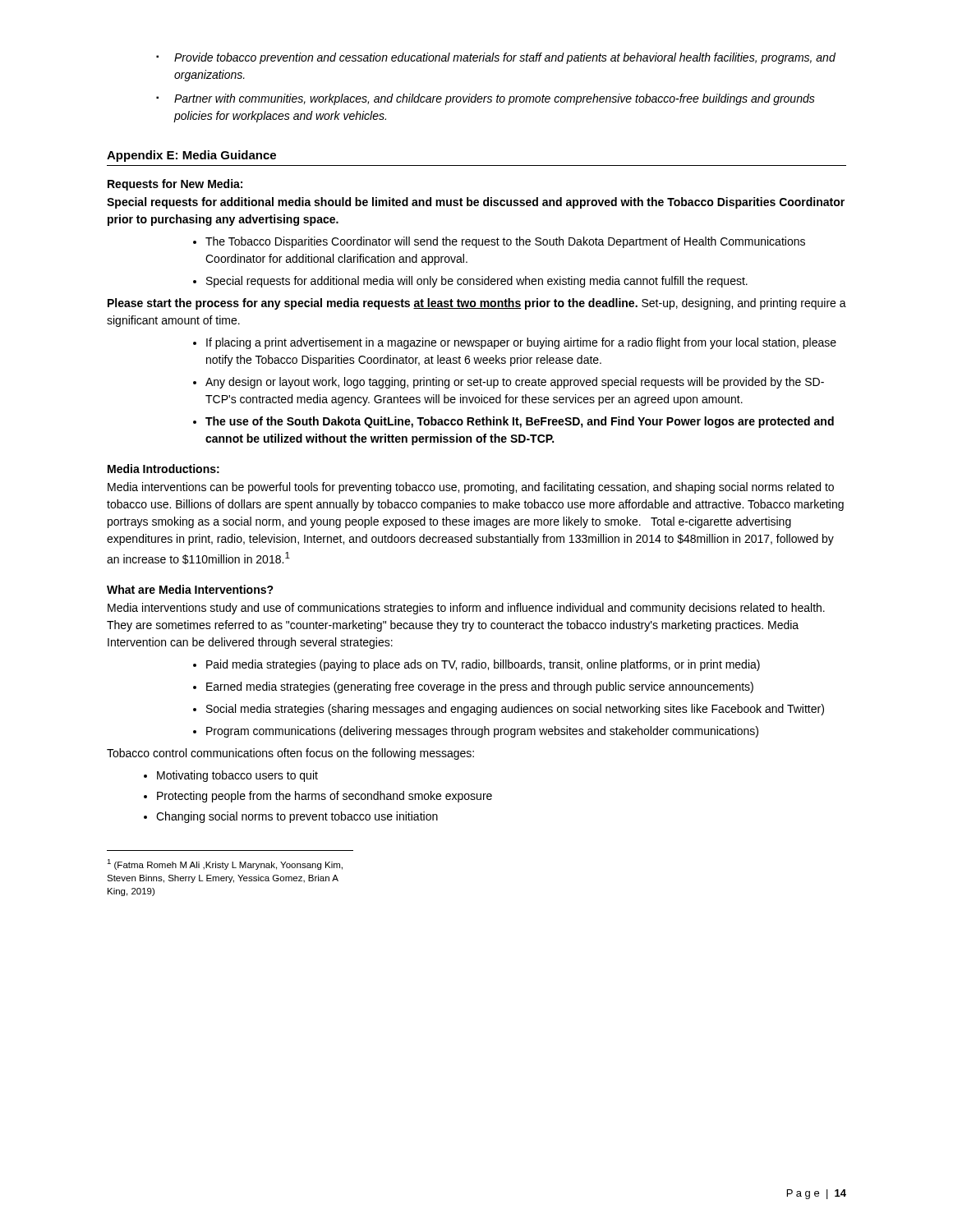
Task: Click on the text starting "Media interventions study and use of communications"
Action: (466, 625)
